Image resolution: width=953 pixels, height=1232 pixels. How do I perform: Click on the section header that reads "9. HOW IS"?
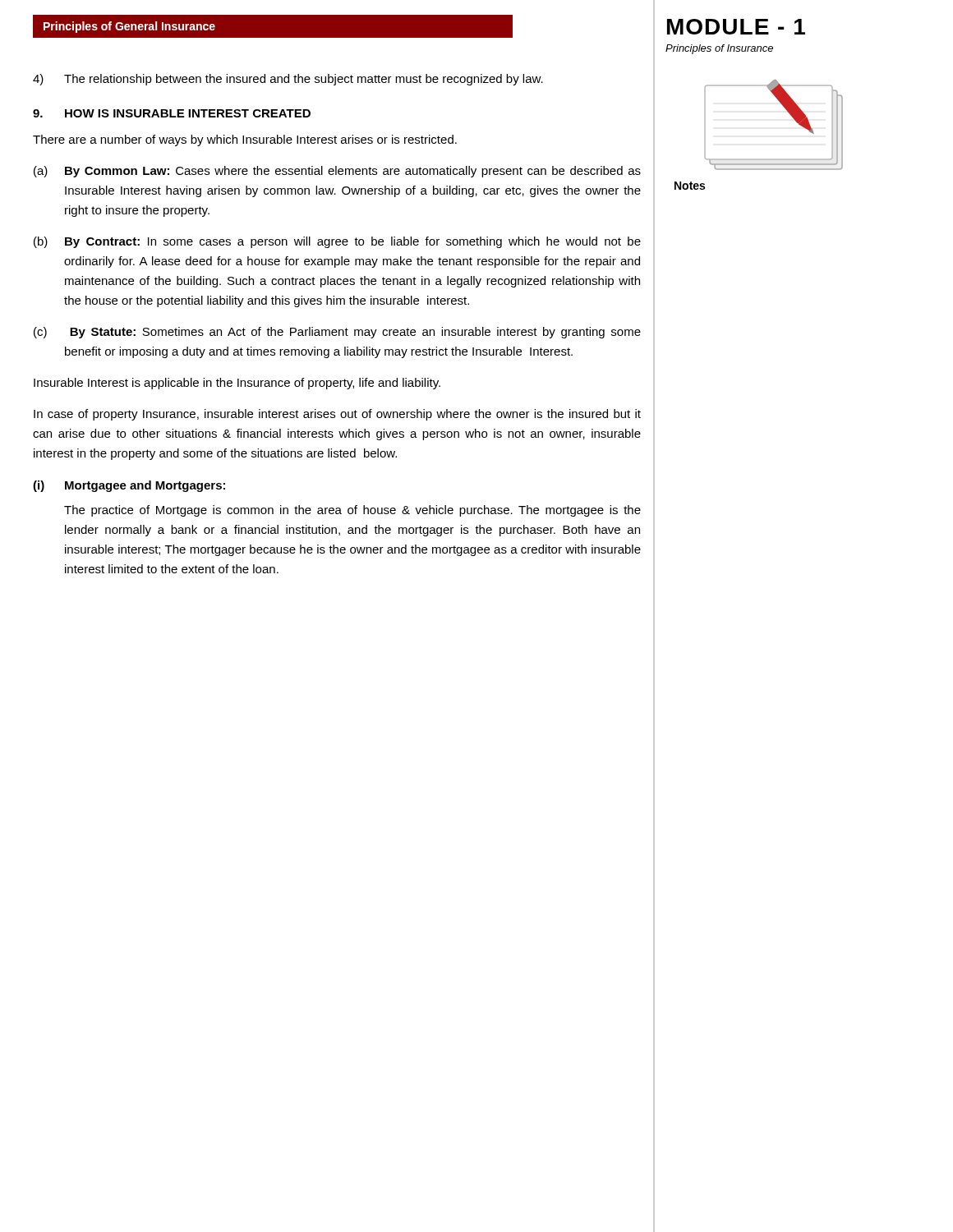[x=172, y=113]
